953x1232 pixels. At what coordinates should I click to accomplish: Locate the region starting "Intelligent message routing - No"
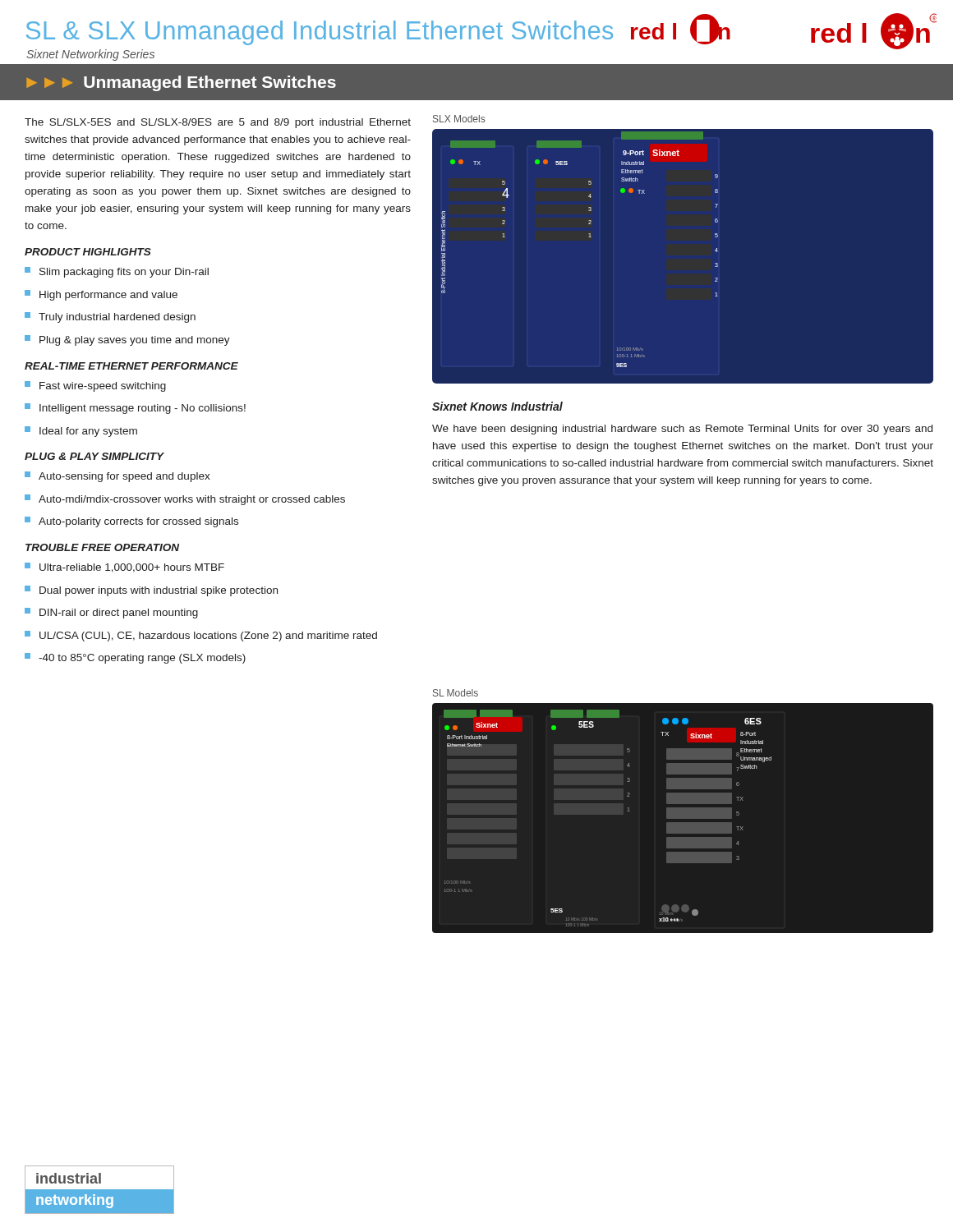(136, 408)
